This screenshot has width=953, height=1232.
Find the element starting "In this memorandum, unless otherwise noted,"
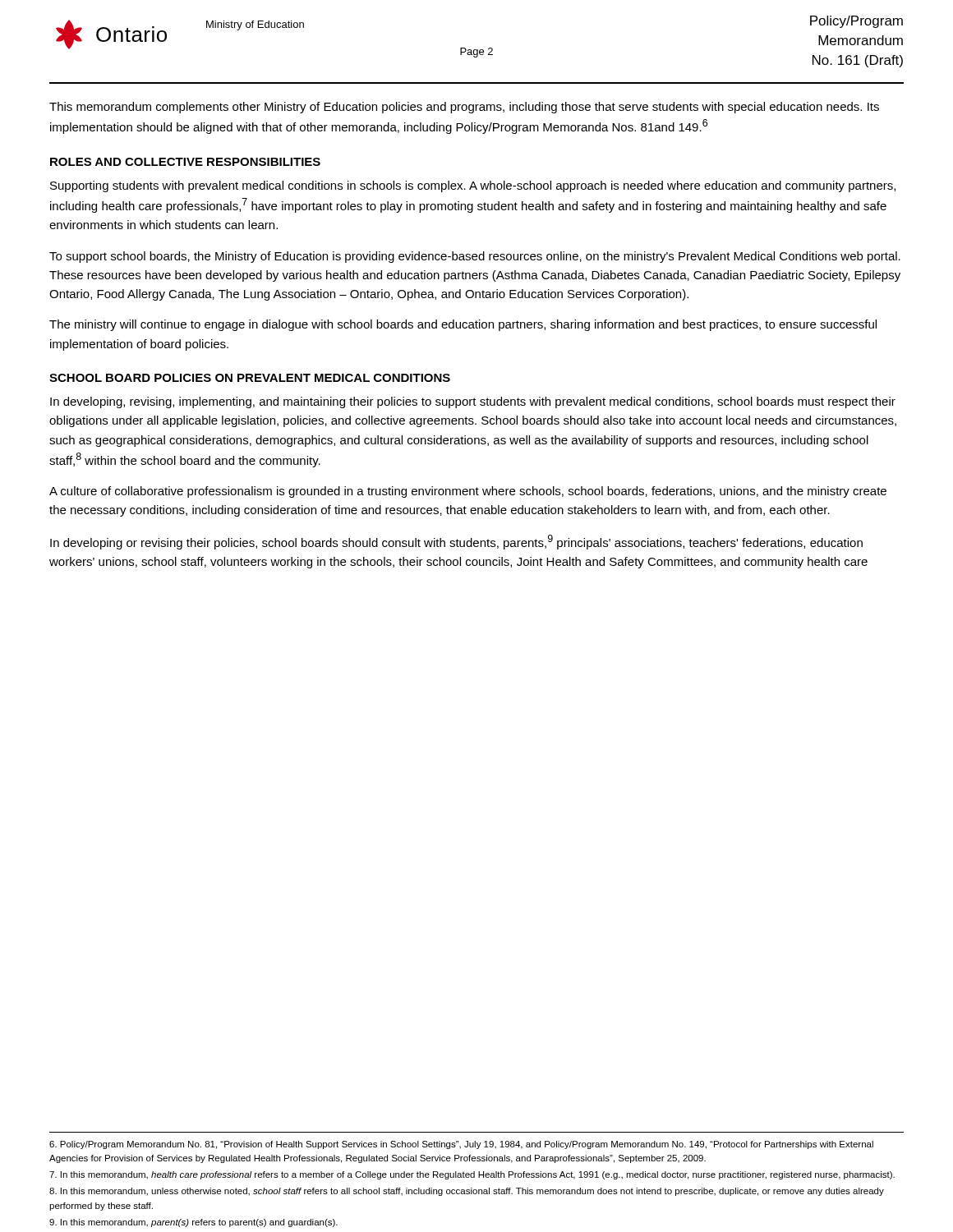tap(467, 1198)
